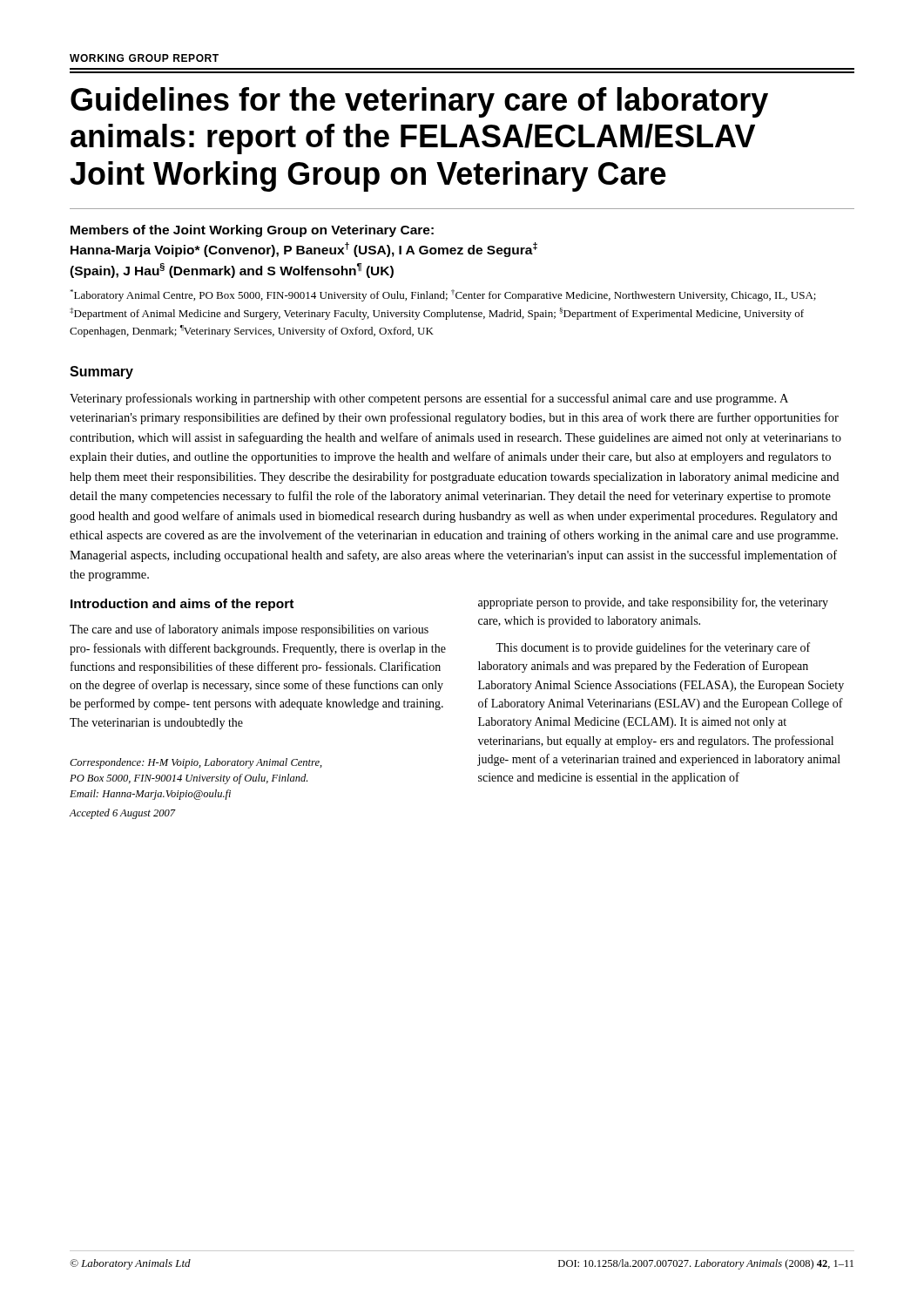The width and height of the screenshot is (924, 1307).
Task: Click on the footnote that says "Correspondence: H-M Voipio, Laboratory Animal Centre, PO Box"
Action: pyautogui.click(x=196, y=778)
